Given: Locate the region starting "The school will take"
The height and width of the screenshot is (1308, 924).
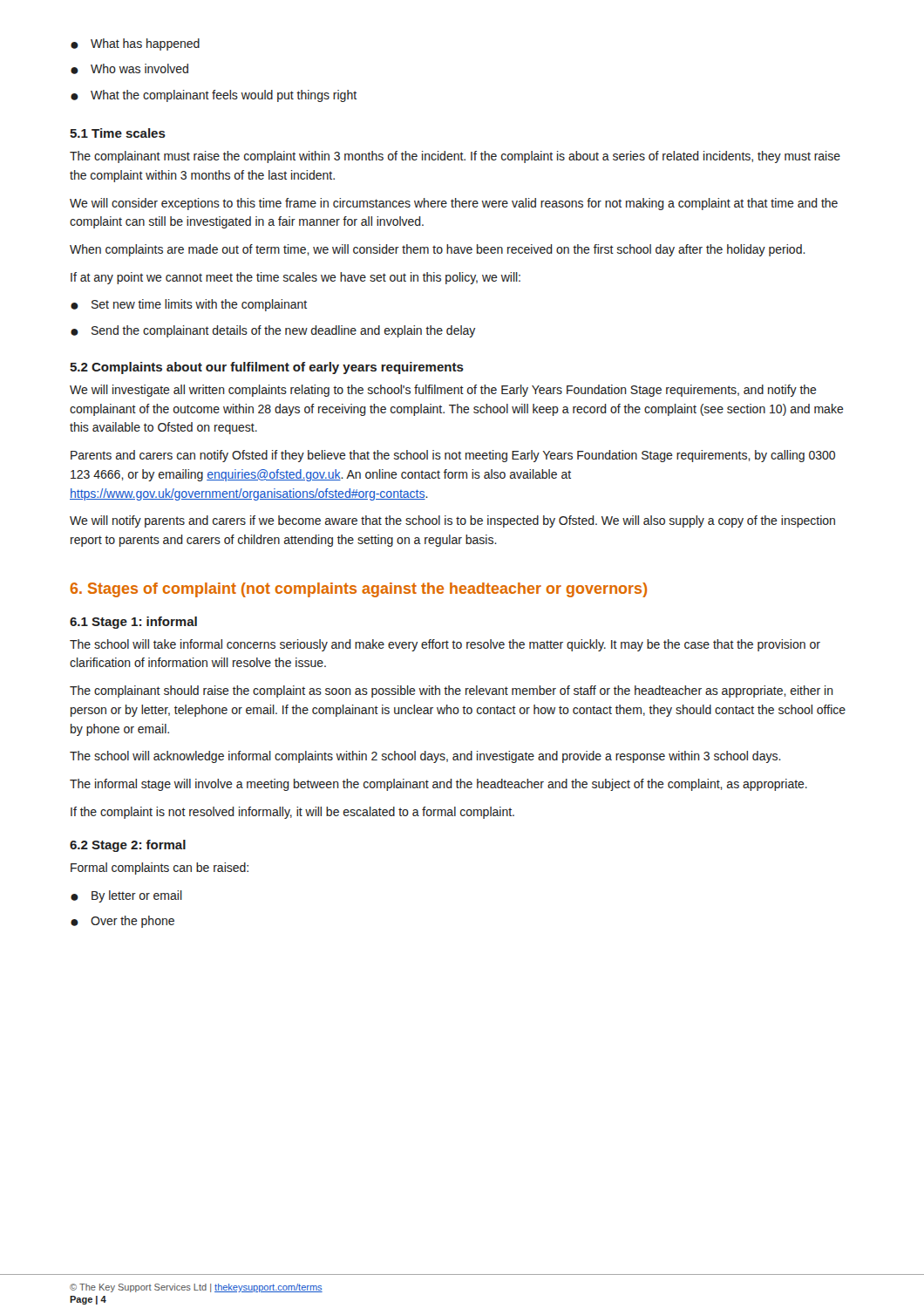Looking at the screenshot, I should (x=445, y=654).
